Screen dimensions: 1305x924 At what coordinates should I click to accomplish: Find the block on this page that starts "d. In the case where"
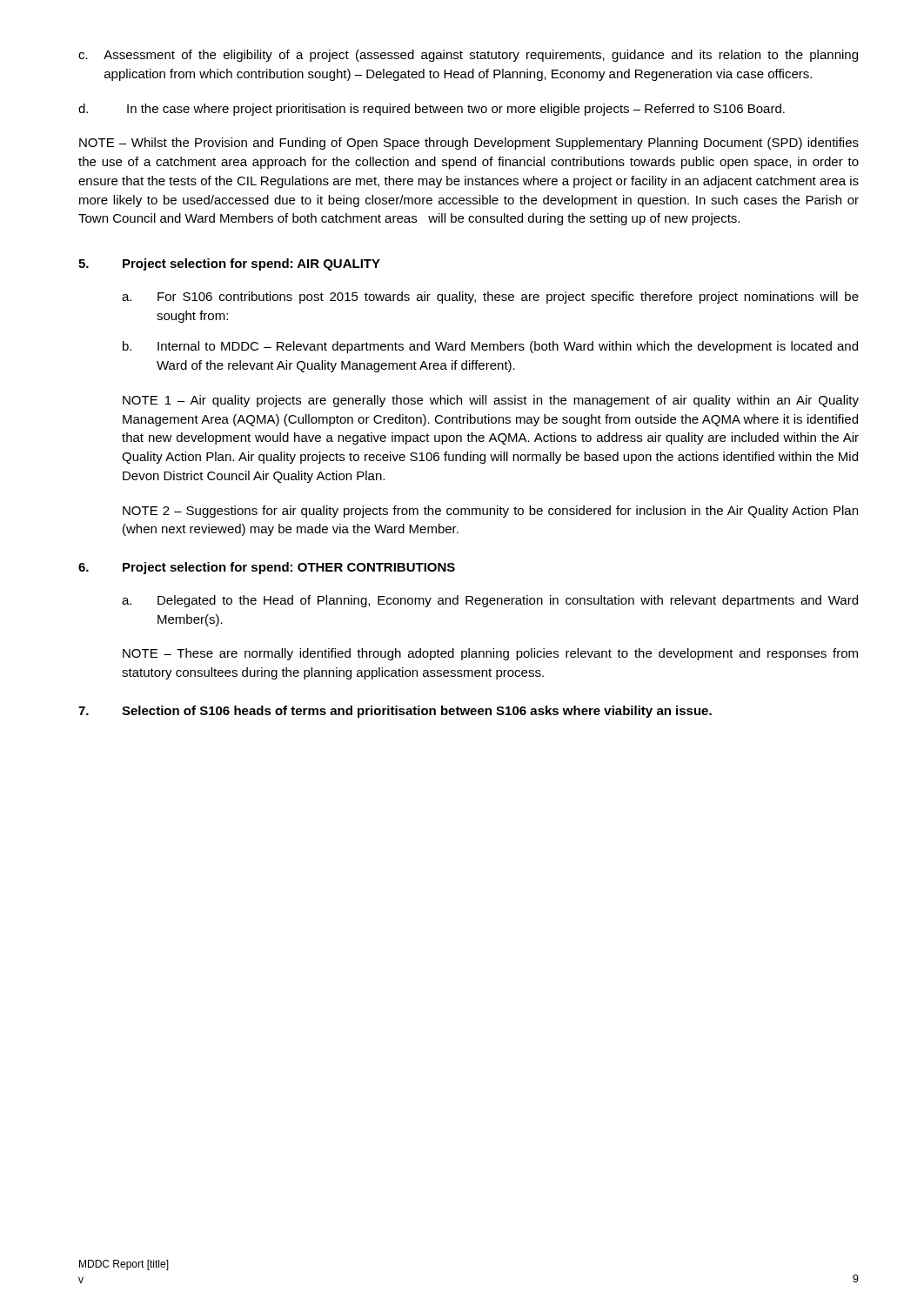(432, 108)
